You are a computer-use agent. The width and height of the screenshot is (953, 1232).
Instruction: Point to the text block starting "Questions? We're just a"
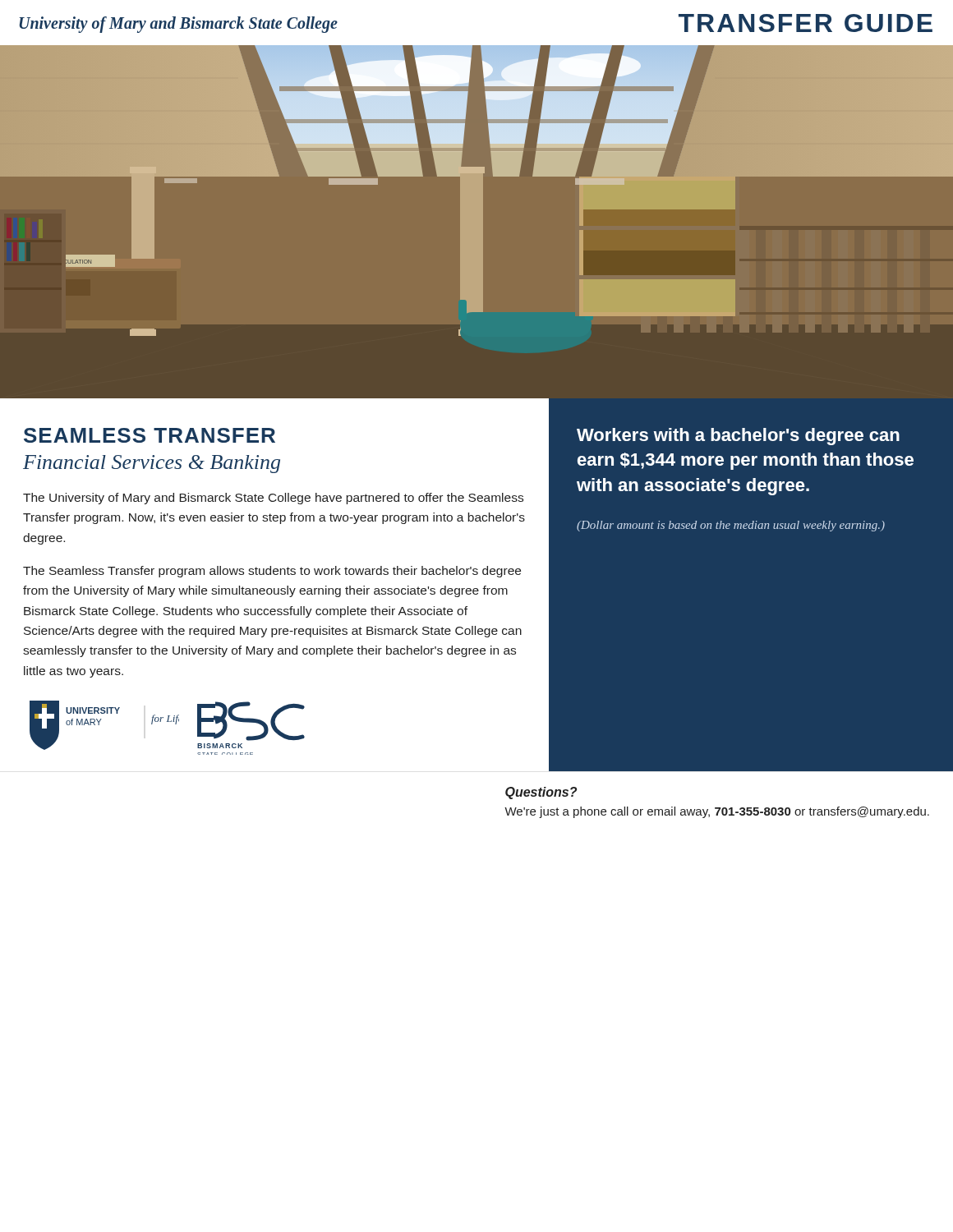pos(717,803)
